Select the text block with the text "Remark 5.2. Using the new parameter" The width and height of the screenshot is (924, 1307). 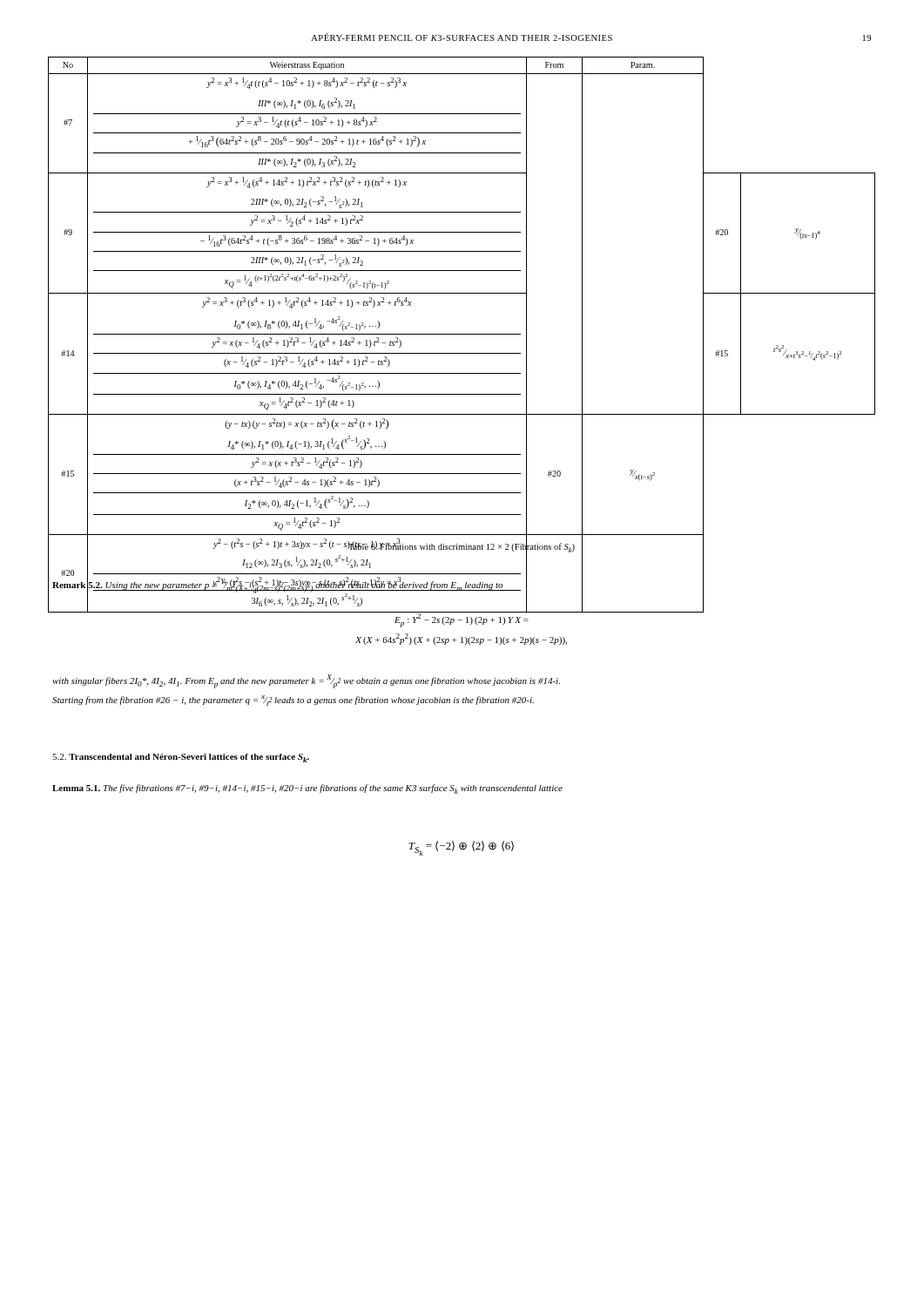[278, 586]
